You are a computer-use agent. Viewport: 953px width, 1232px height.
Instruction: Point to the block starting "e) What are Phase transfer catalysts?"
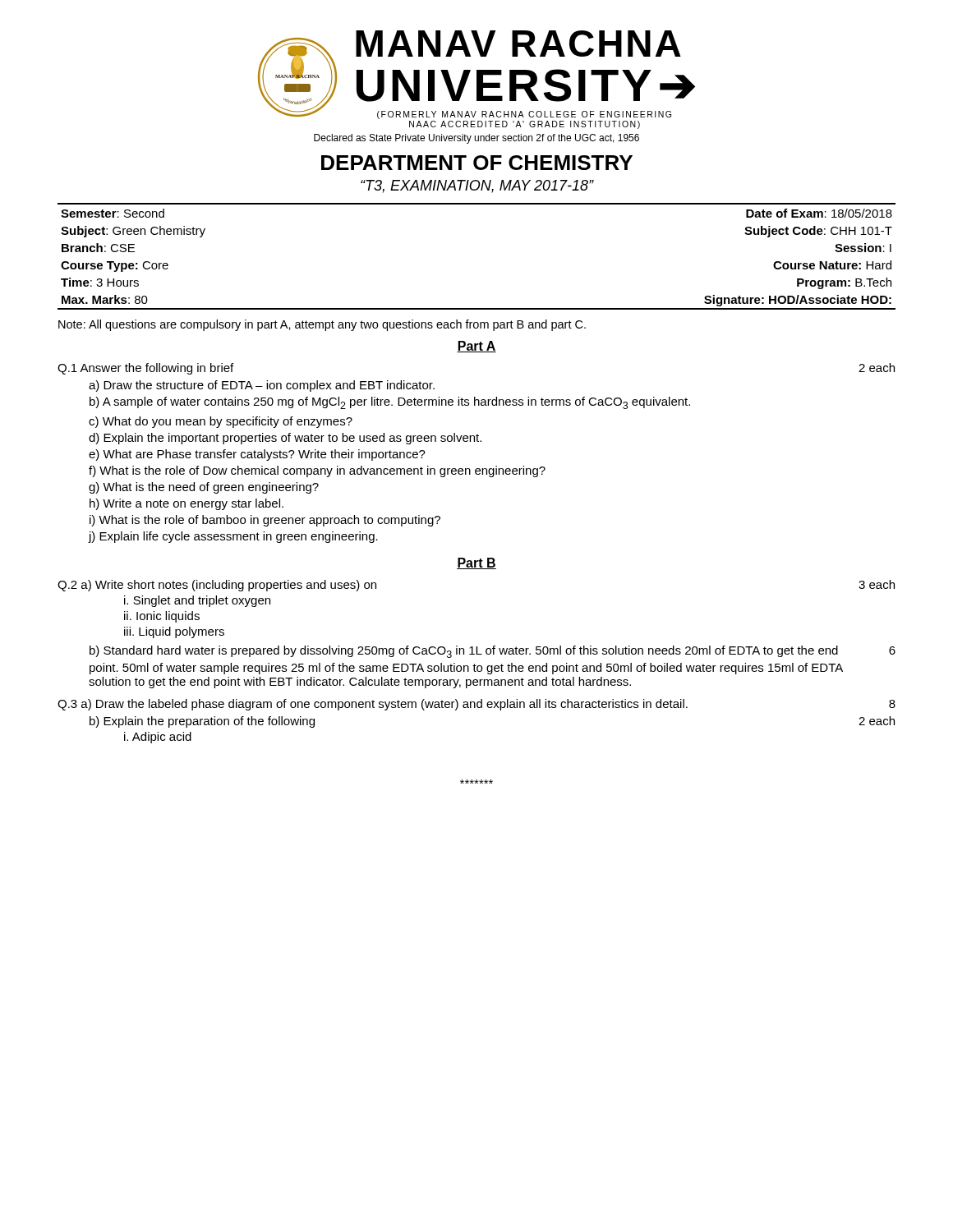click(257, 454)
